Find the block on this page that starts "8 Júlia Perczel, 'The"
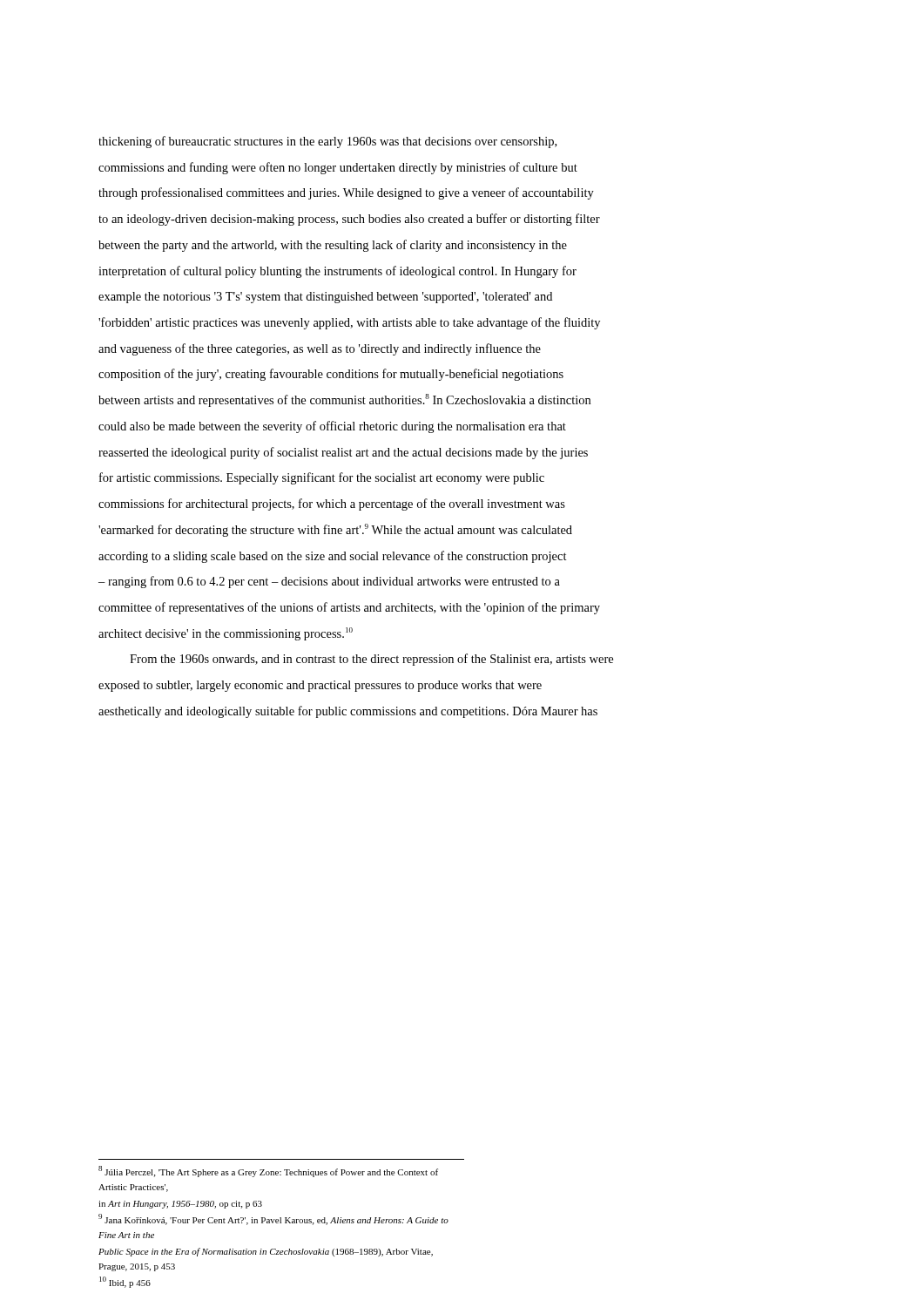Screen dimensions: 1307x924 281,1228
